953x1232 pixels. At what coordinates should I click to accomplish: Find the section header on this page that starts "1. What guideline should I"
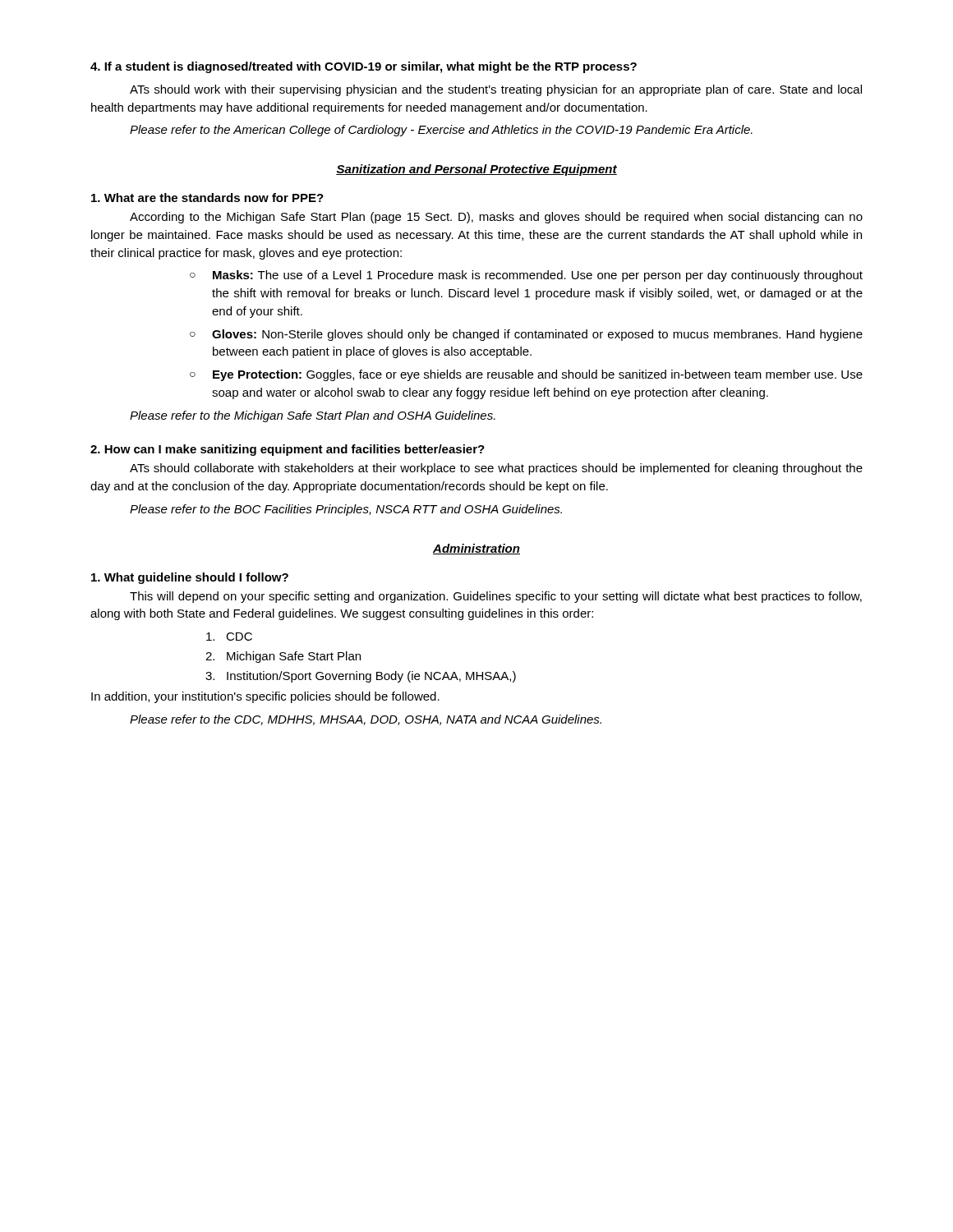(x=190, y=577)
